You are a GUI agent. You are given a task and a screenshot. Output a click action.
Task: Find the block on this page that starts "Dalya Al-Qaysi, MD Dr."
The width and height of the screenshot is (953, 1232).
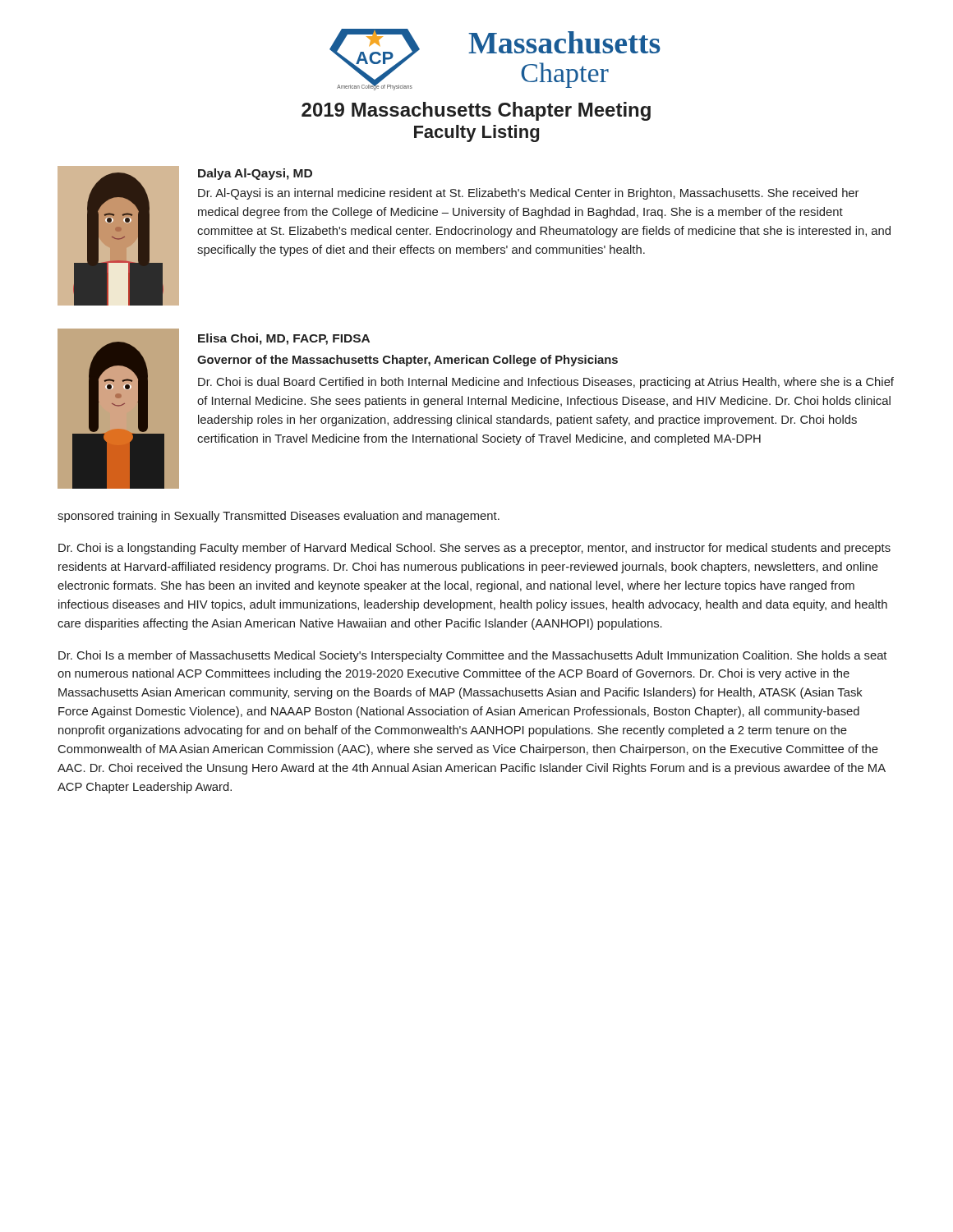click(546, 213)
